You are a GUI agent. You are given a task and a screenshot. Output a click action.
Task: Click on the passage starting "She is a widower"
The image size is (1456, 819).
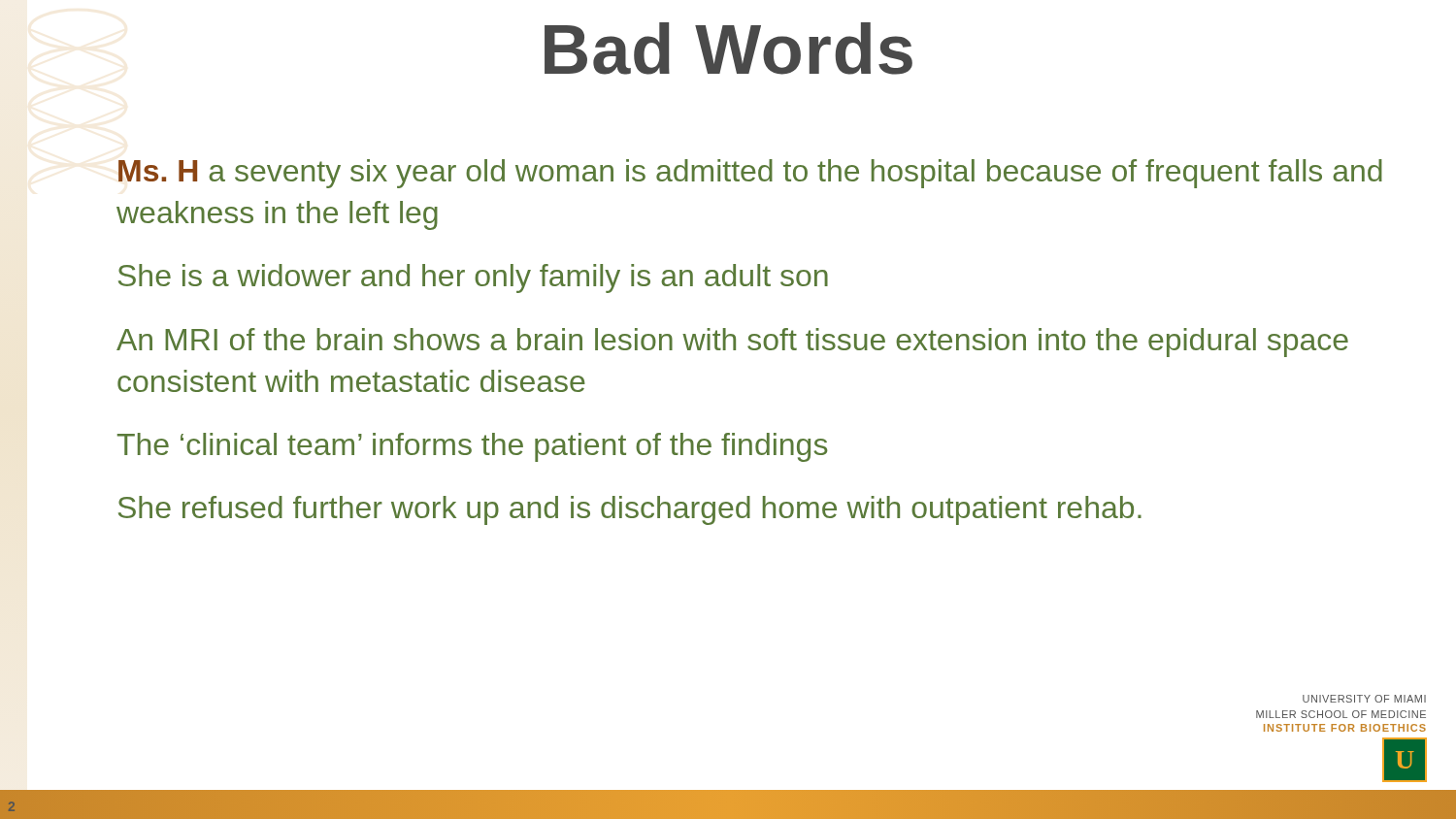coord(473,276)
